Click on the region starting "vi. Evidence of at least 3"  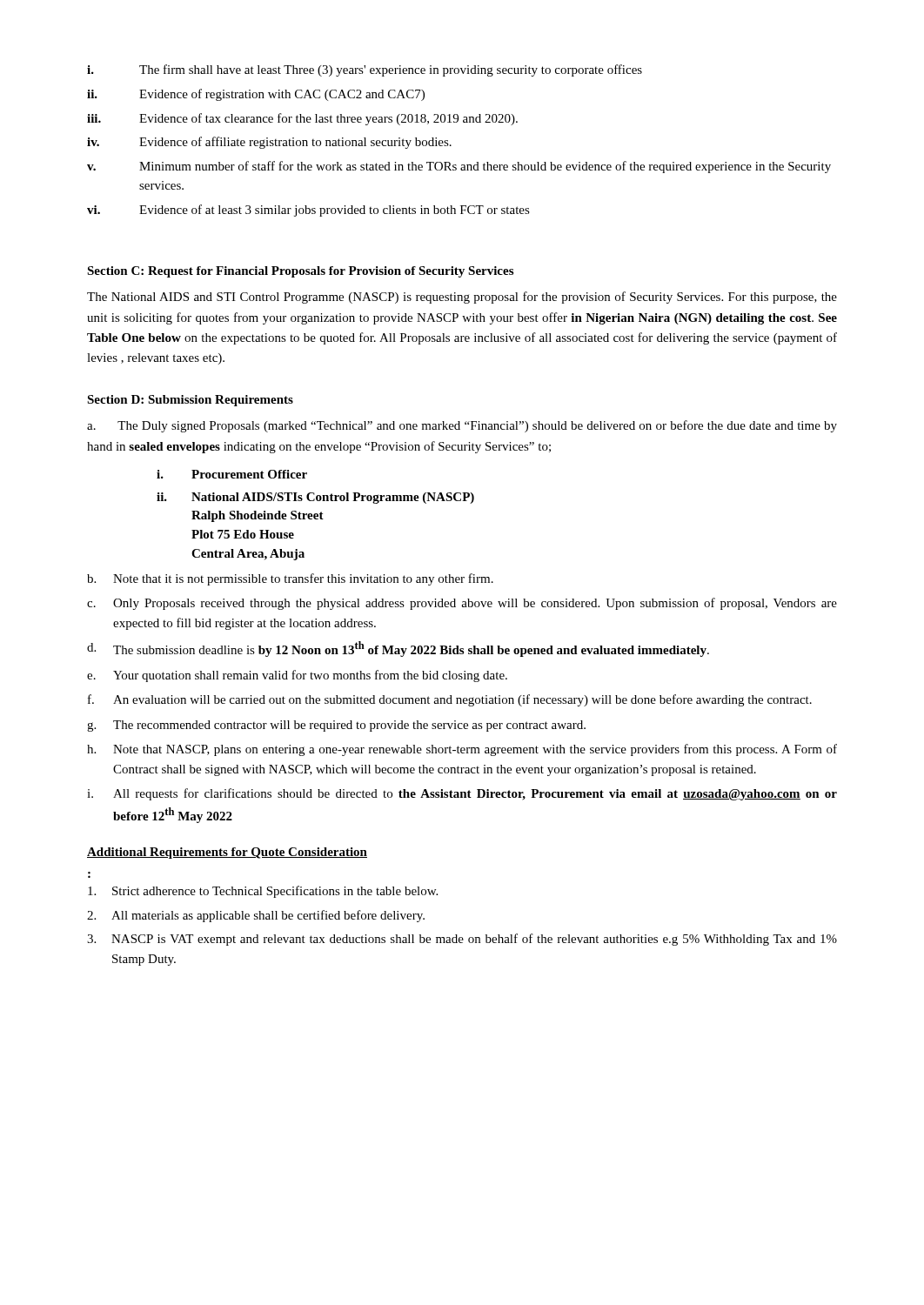point(462,210)
